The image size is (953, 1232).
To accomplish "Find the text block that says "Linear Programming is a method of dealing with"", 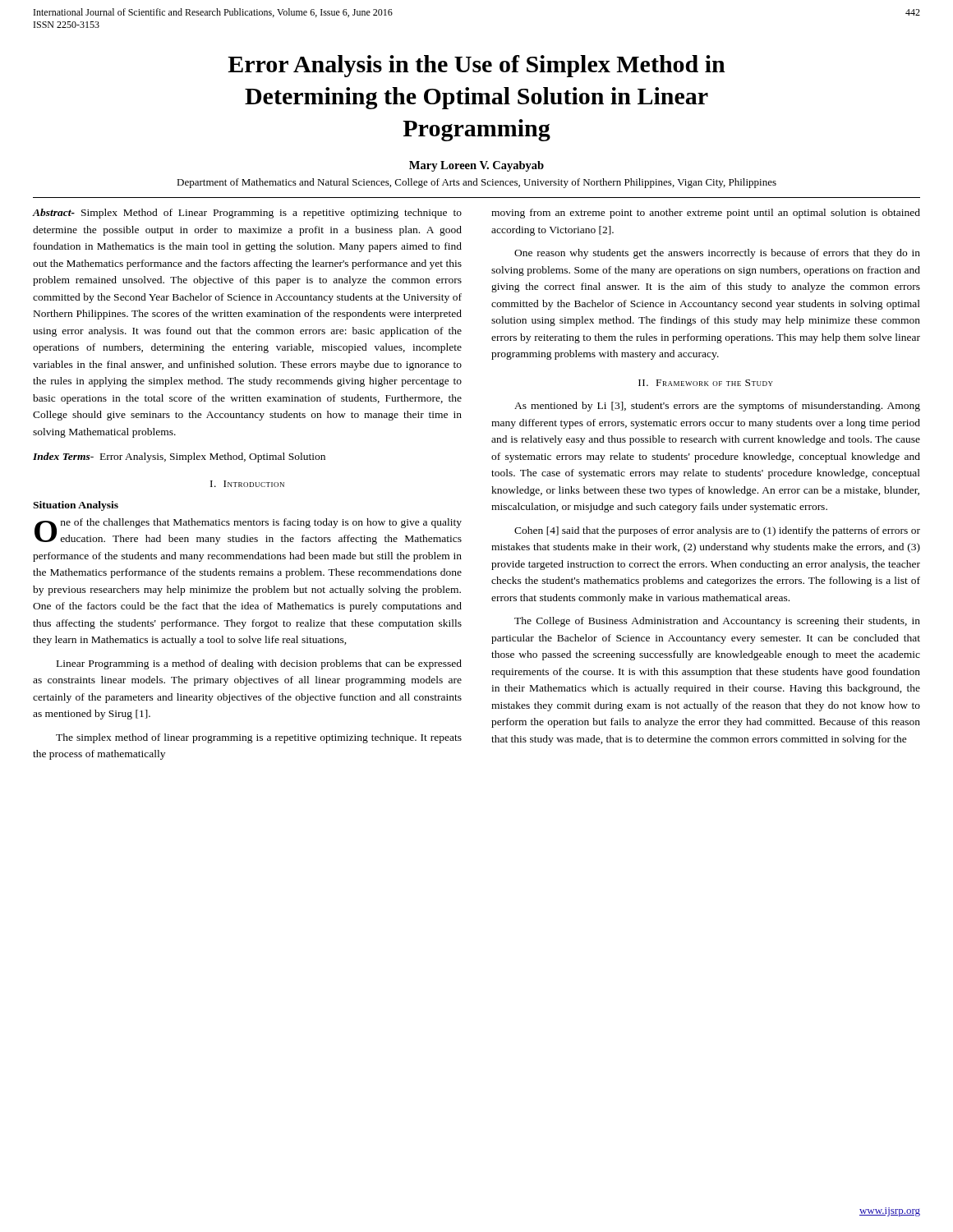I will 247,688.
